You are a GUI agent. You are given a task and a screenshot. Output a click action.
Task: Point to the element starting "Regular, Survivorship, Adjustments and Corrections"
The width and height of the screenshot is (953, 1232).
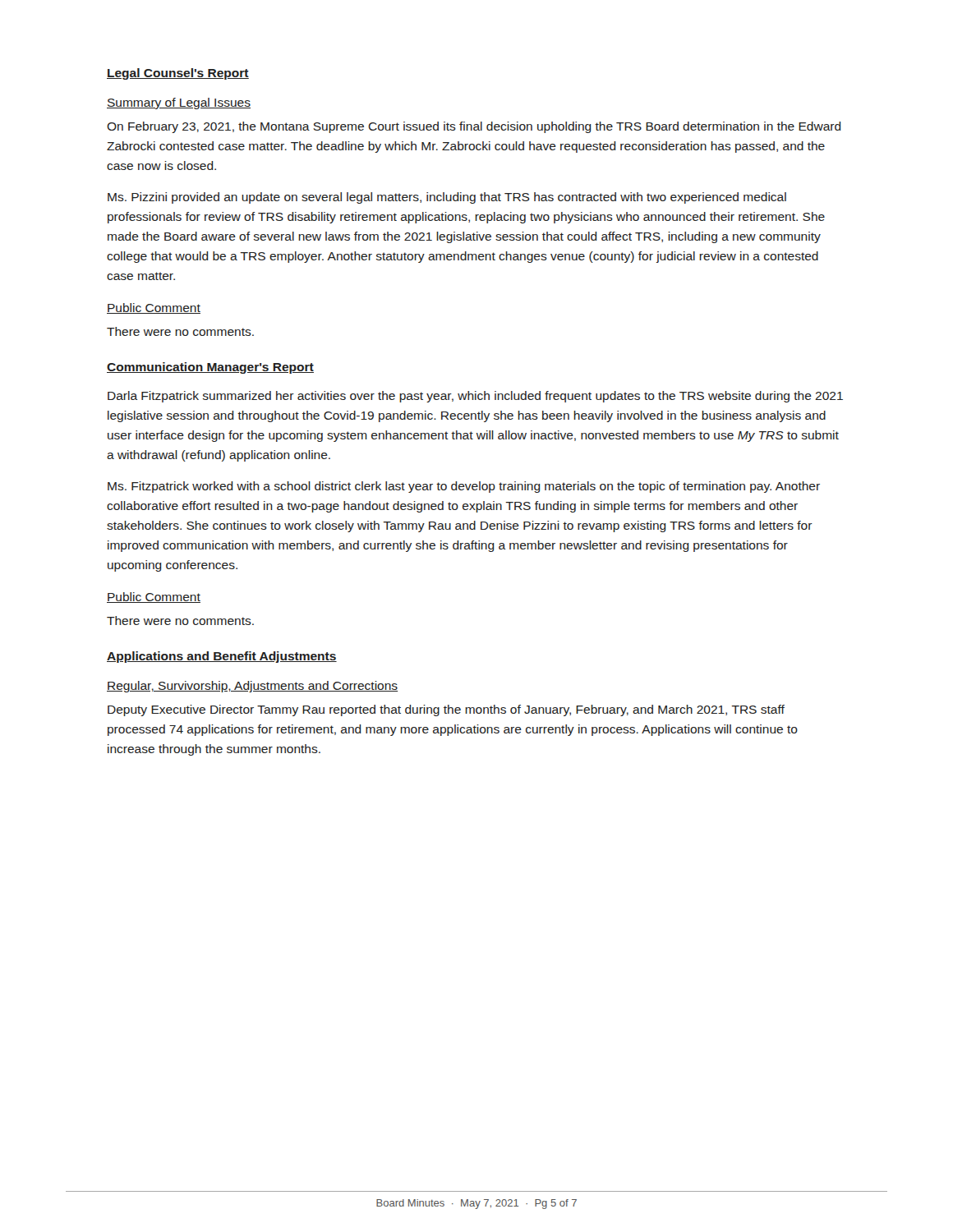(252, 686)
